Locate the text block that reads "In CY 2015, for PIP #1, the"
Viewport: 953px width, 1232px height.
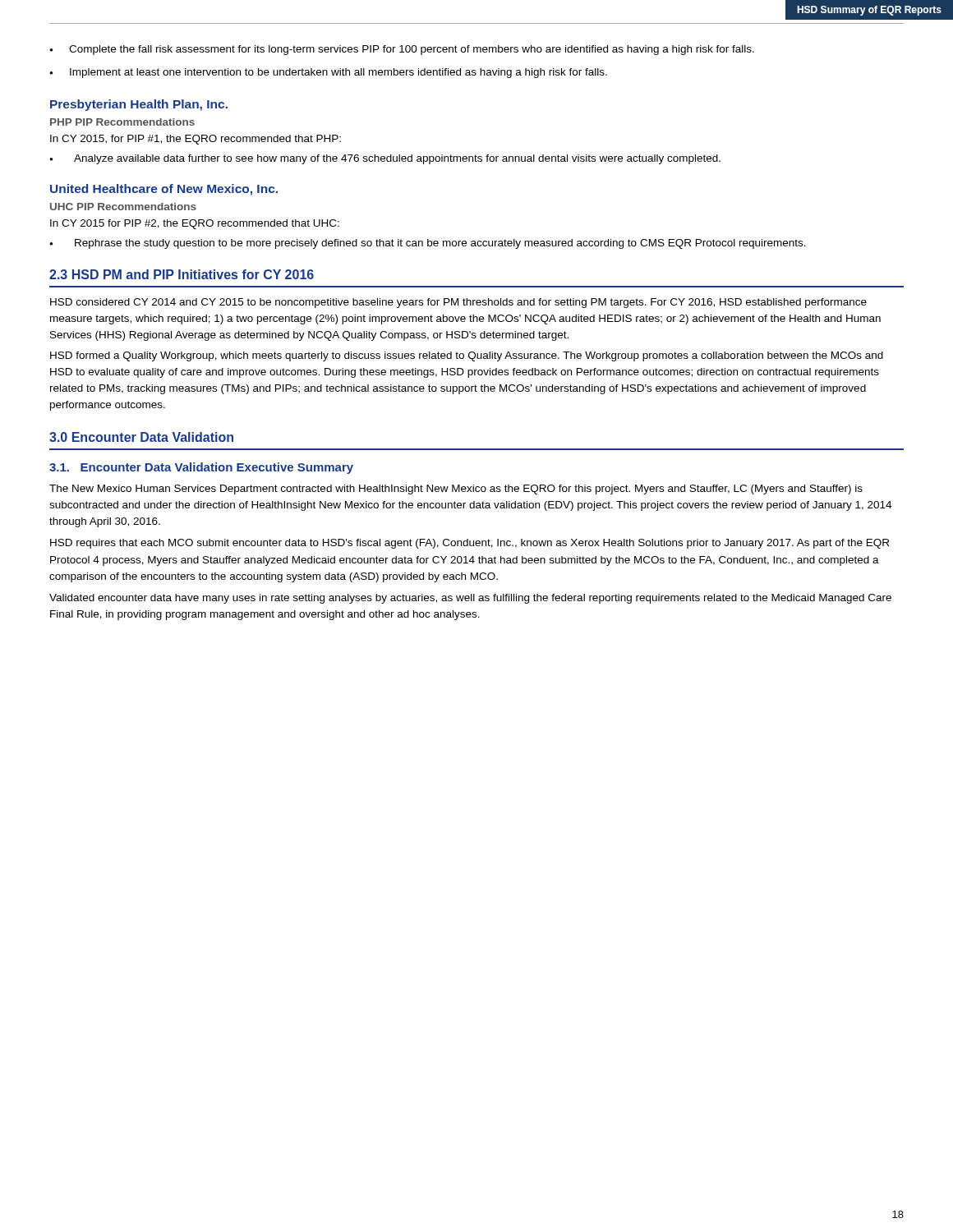[196, 138]
